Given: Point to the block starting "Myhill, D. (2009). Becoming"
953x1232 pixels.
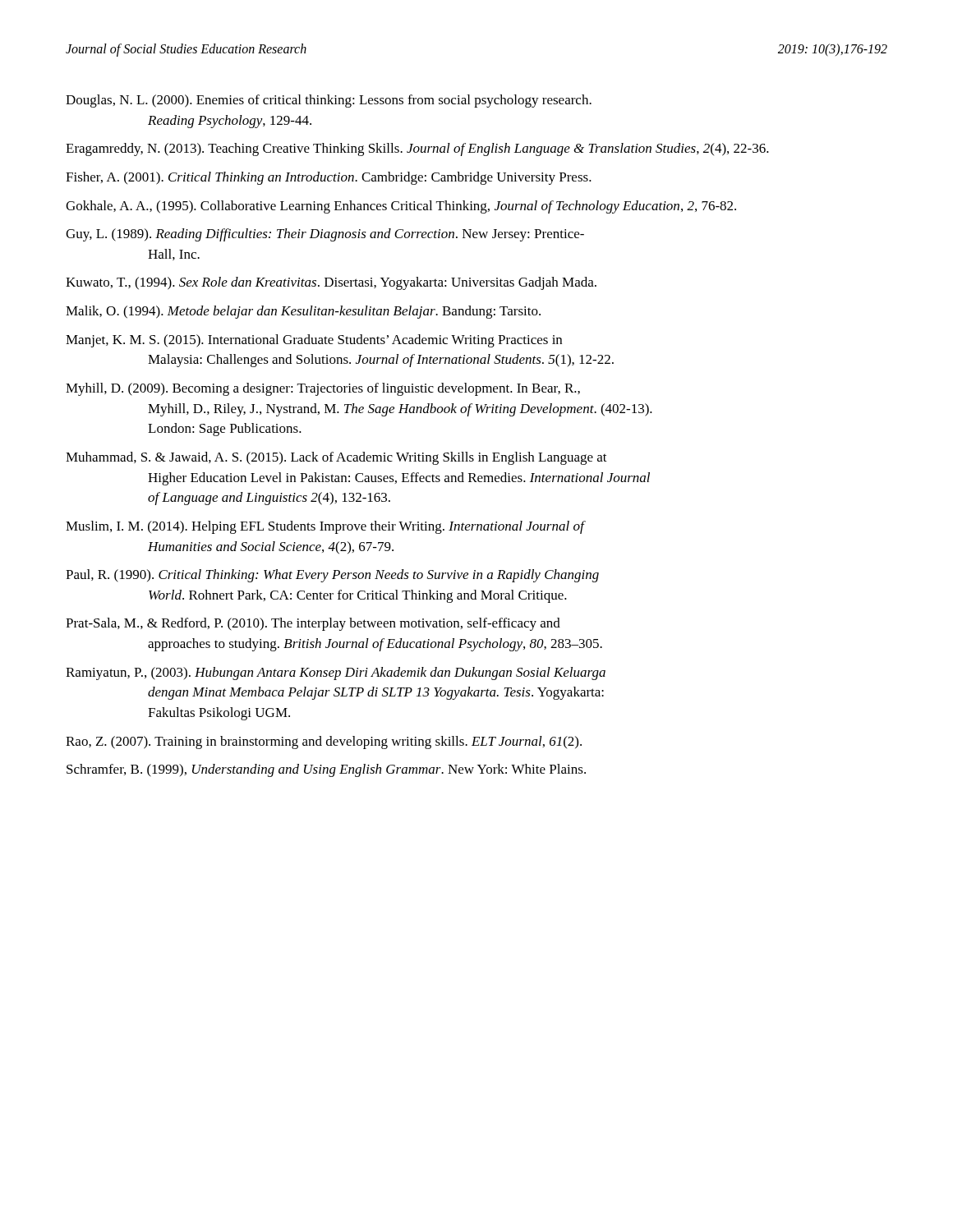Looking at the screenshot, I should pos(476,410).
